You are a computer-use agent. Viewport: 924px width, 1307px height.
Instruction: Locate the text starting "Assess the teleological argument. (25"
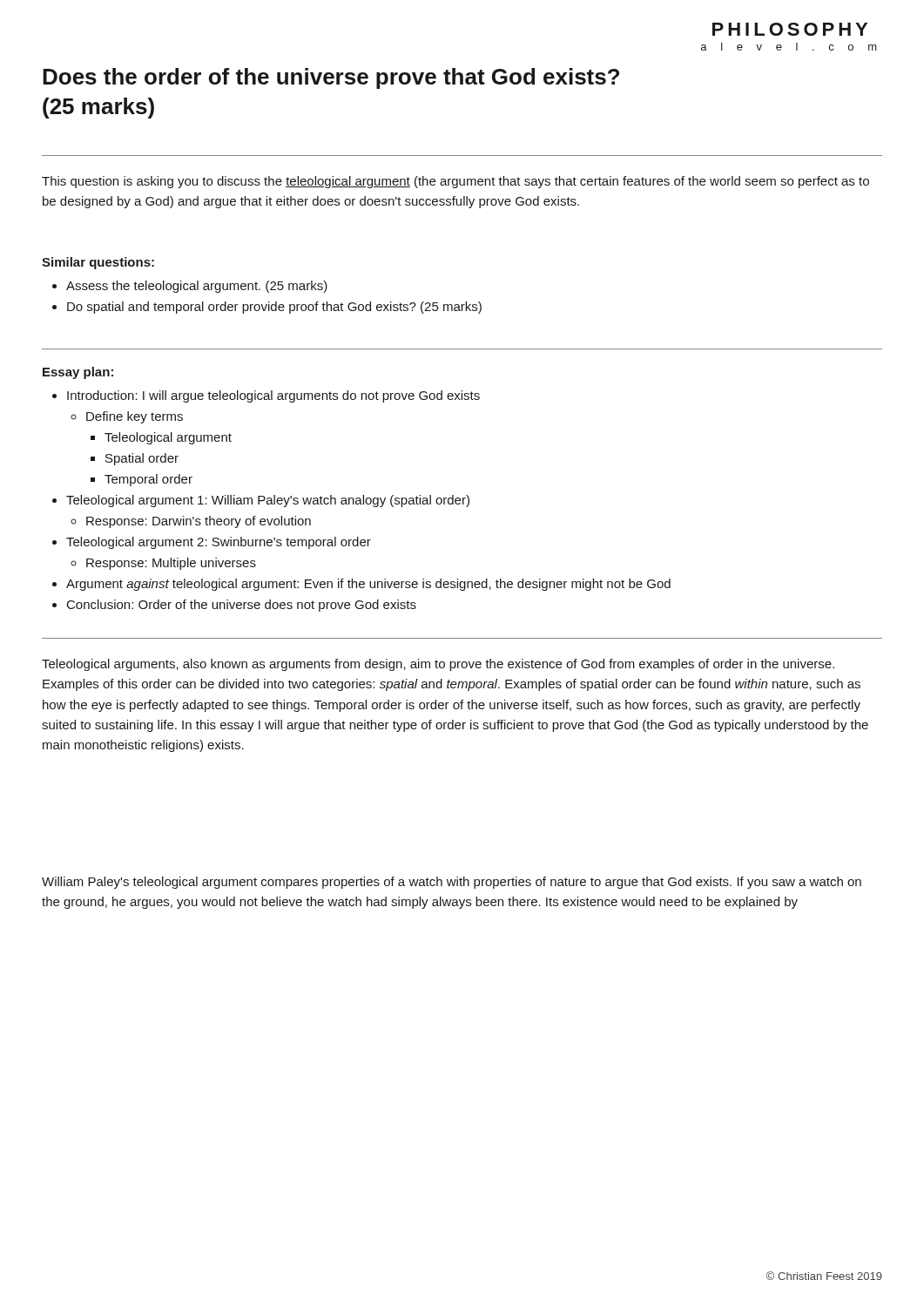[x=197, y=285]
